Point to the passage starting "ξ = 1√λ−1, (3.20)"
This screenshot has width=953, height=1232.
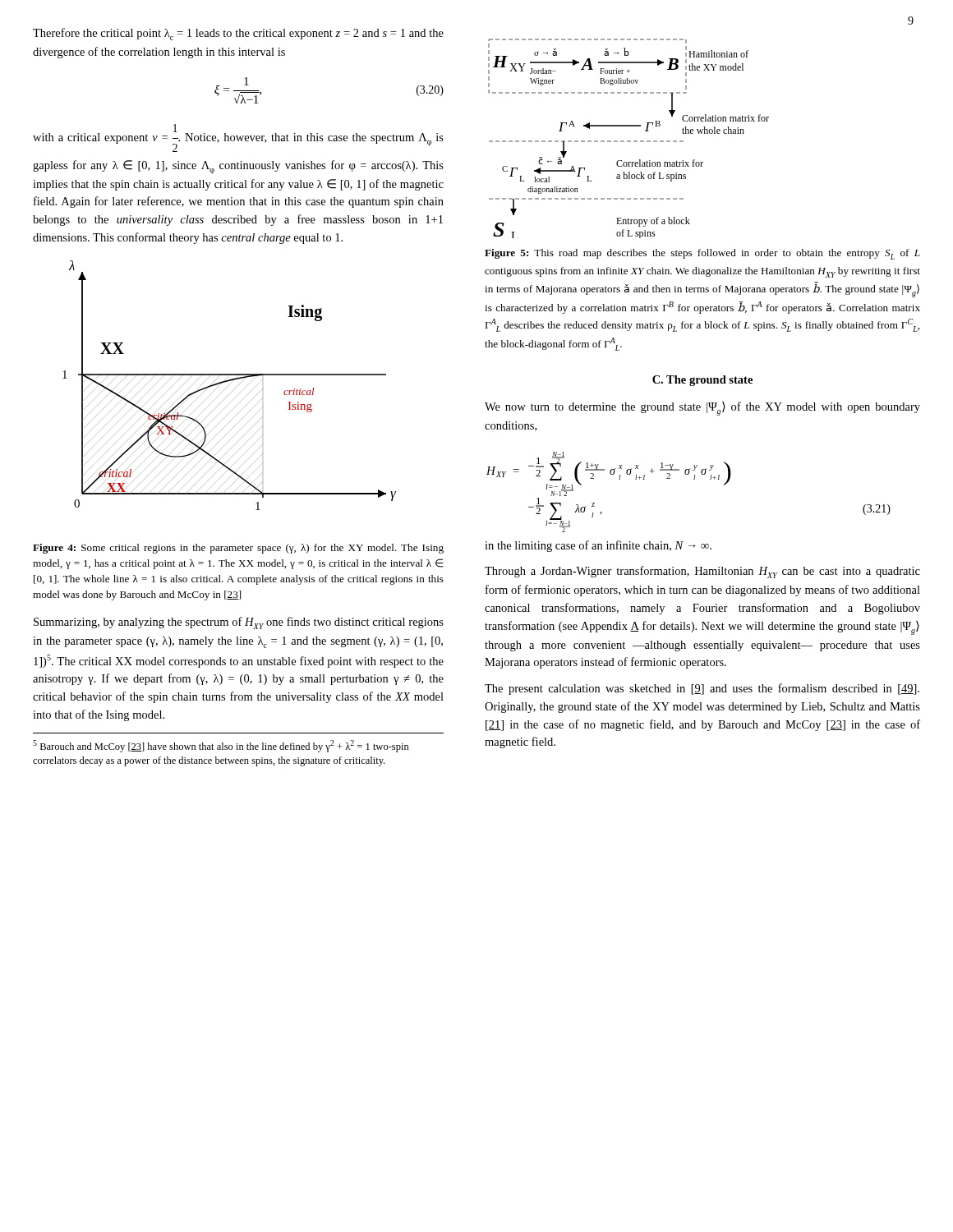[247, 91]
